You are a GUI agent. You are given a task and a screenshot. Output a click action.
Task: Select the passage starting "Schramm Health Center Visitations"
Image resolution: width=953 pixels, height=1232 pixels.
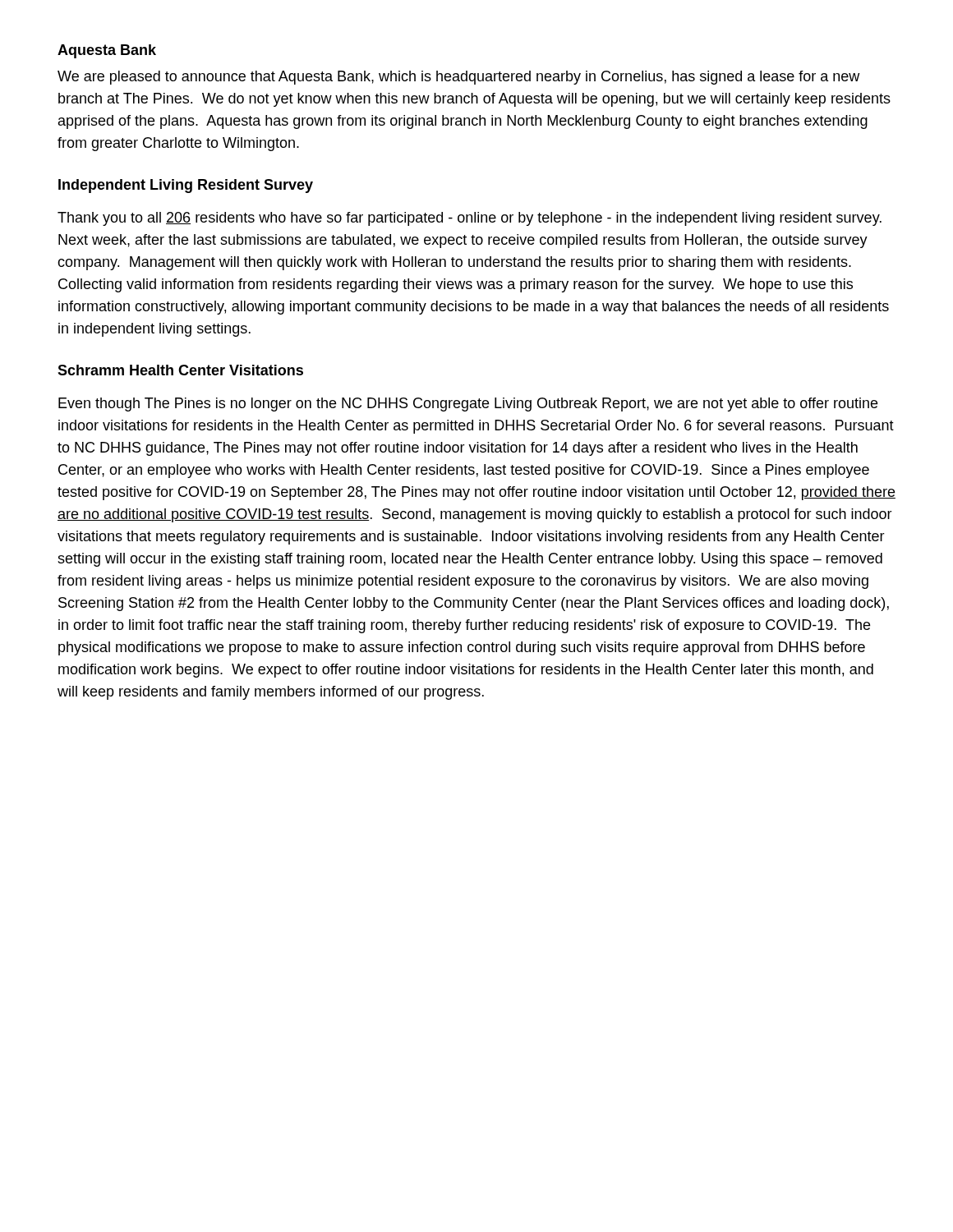[x=181, y=371]
